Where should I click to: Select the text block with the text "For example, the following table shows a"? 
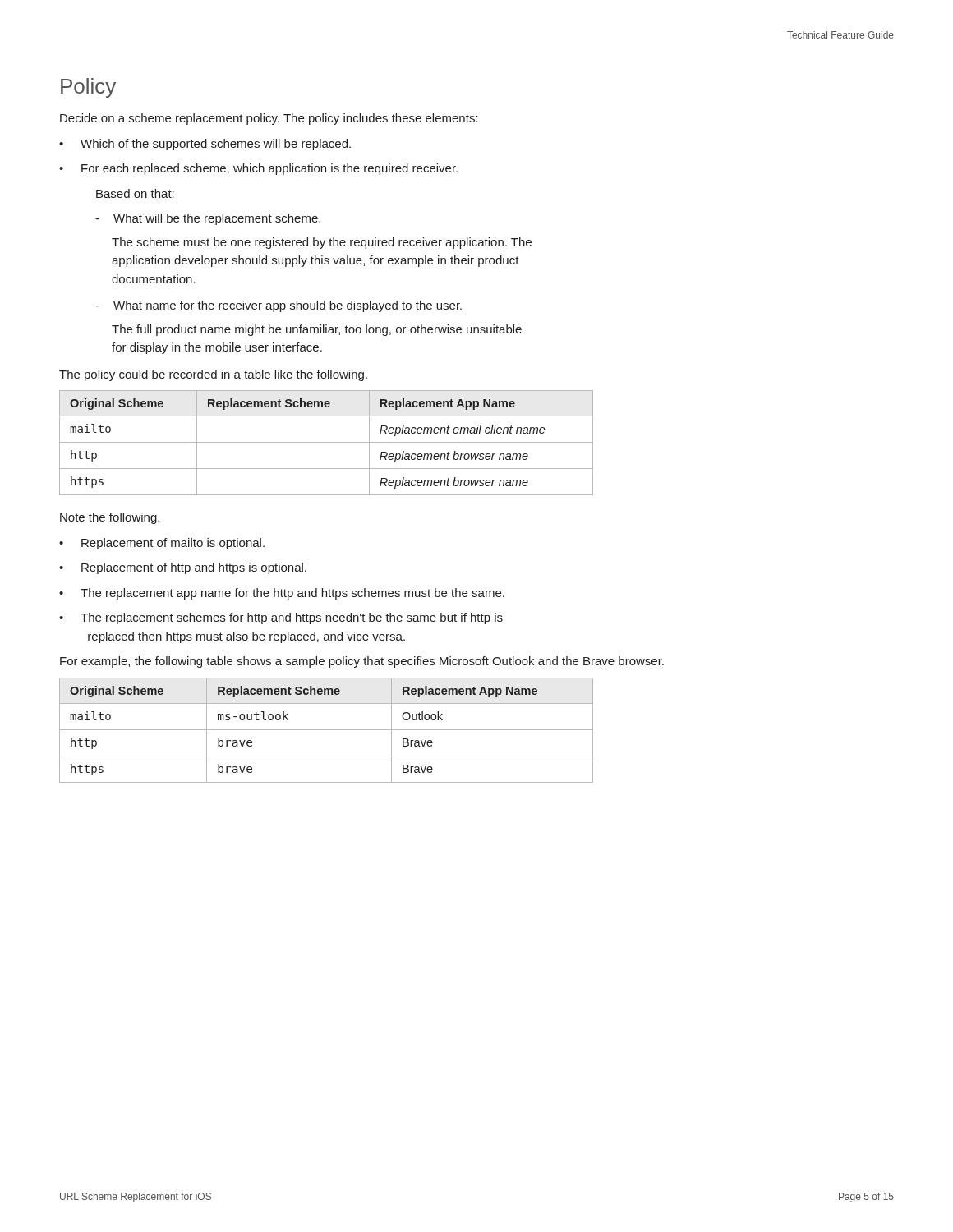pos(362,661)
